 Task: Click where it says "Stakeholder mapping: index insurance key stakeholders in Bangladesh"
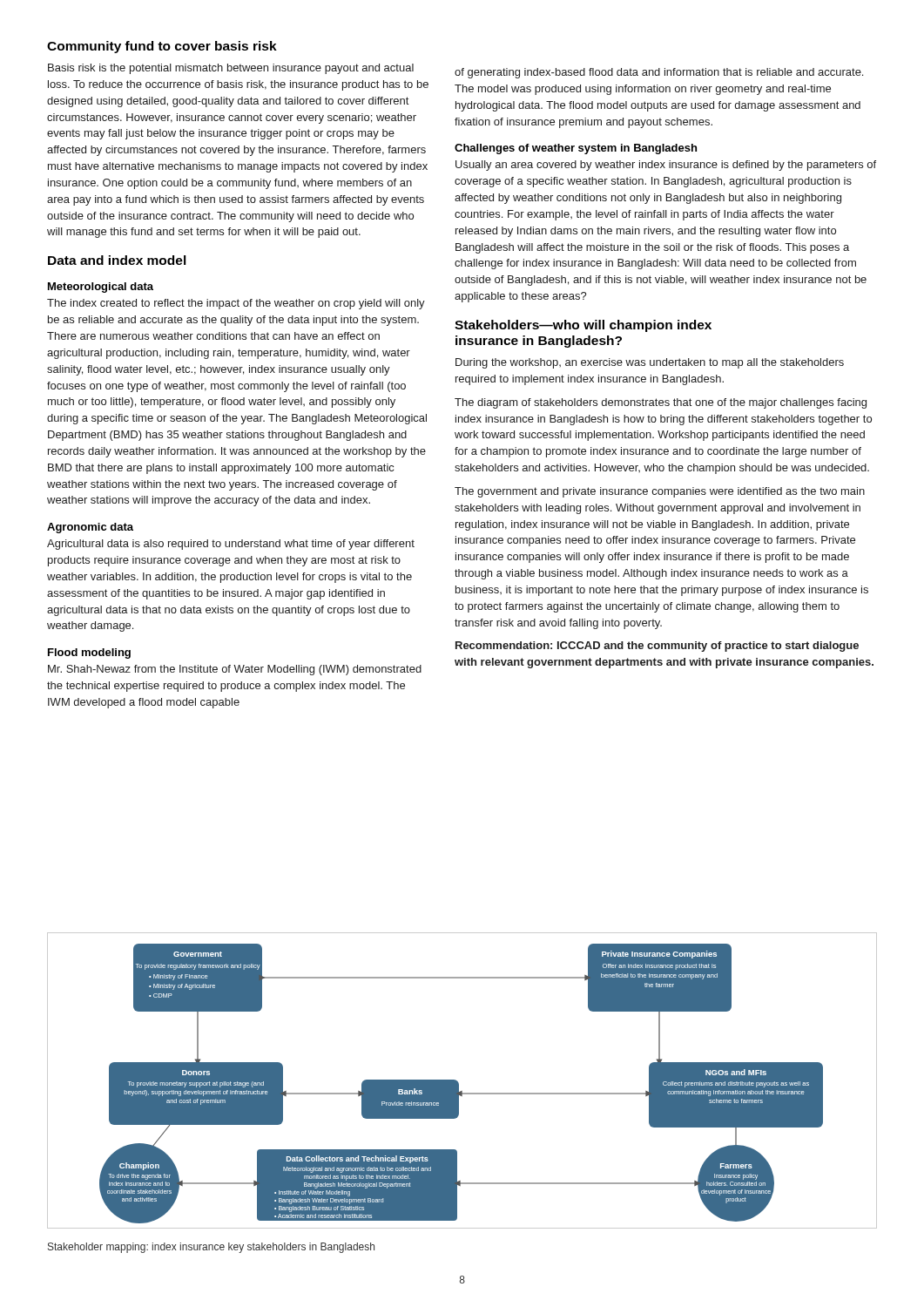[x=211, y=1247]
